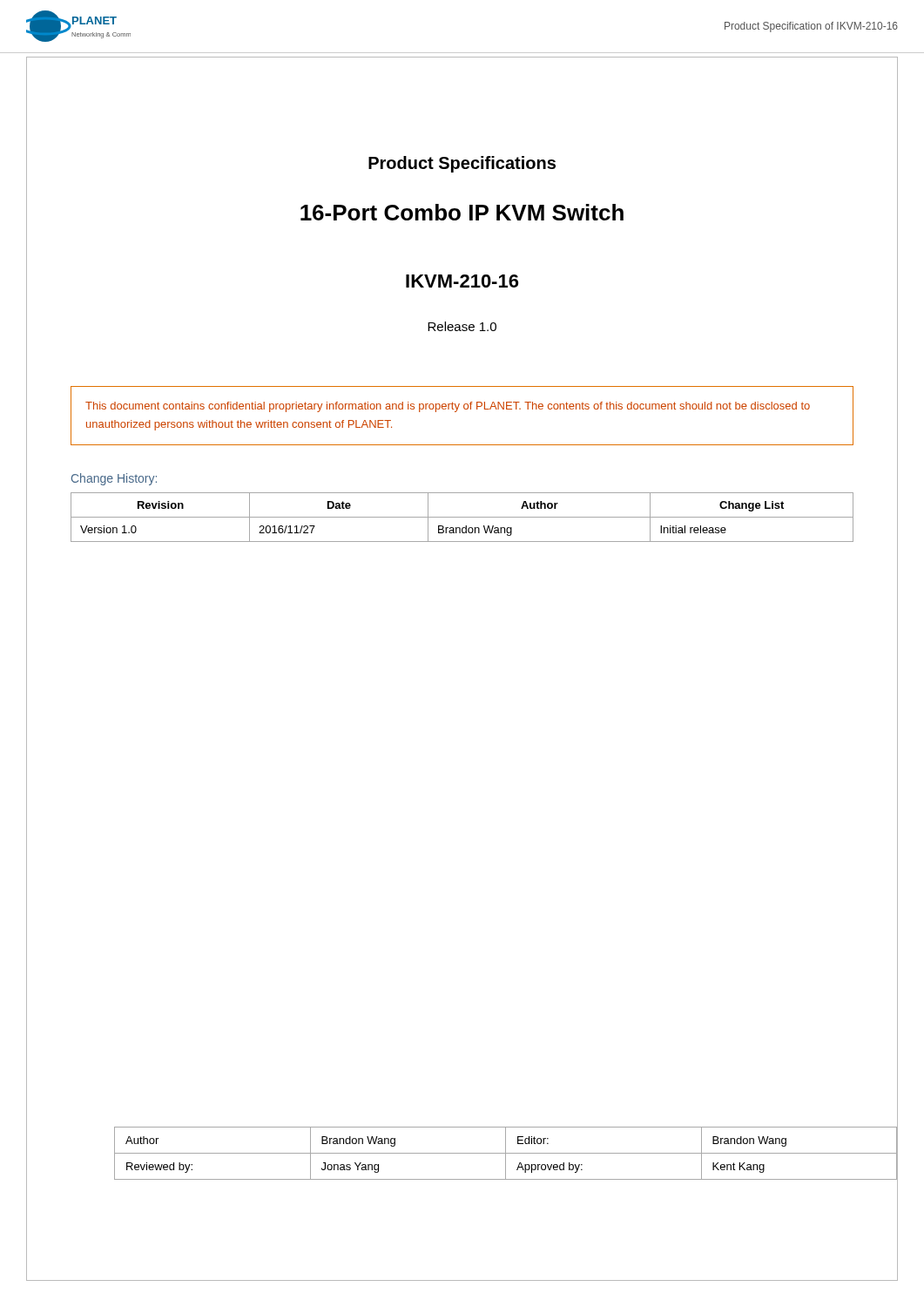
Task: Locate the text block starting "Product Specifications"
Action: (462, 163)
